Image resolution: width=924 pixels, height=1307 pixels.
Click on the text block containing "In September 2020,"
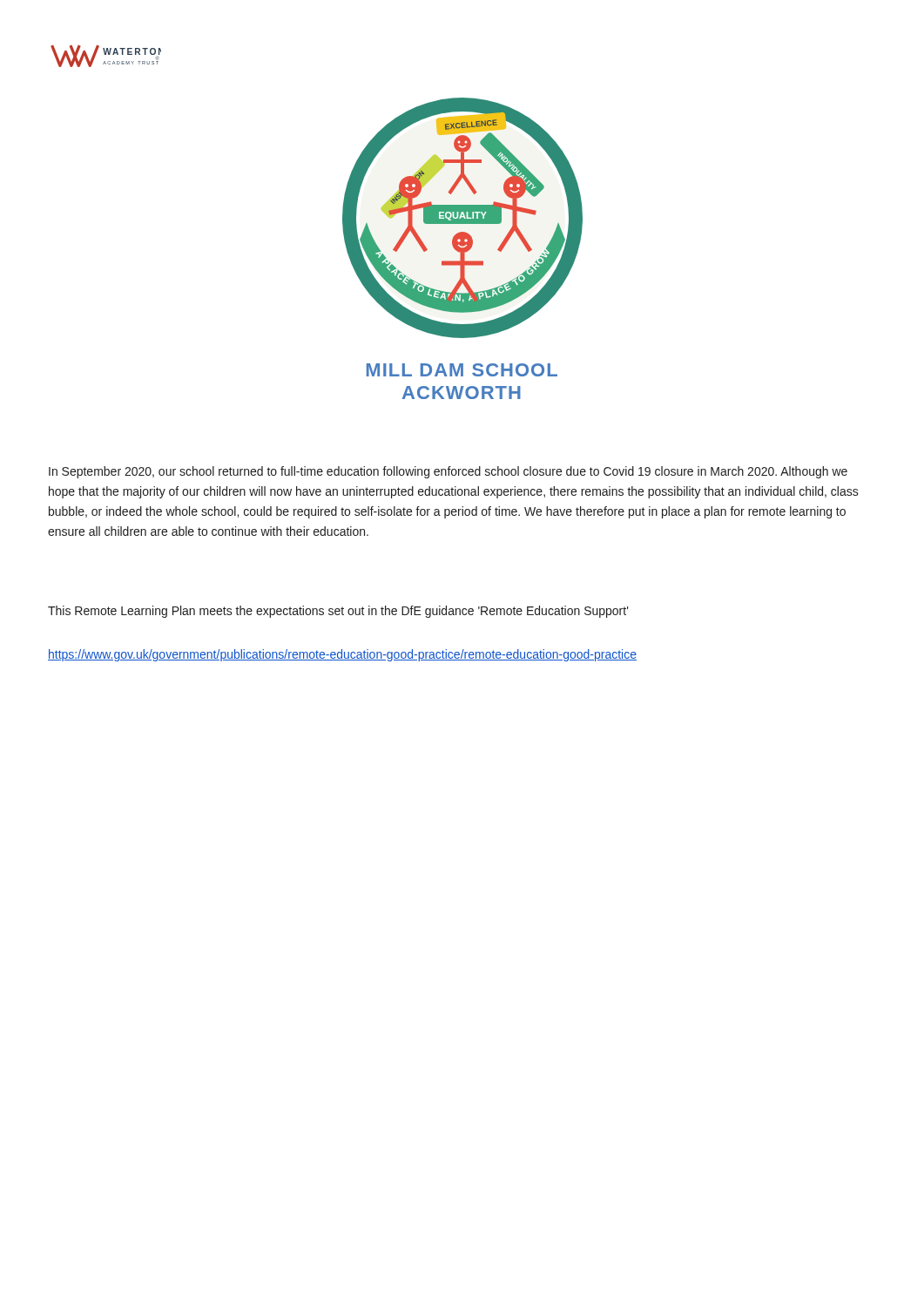click(453, 502)
